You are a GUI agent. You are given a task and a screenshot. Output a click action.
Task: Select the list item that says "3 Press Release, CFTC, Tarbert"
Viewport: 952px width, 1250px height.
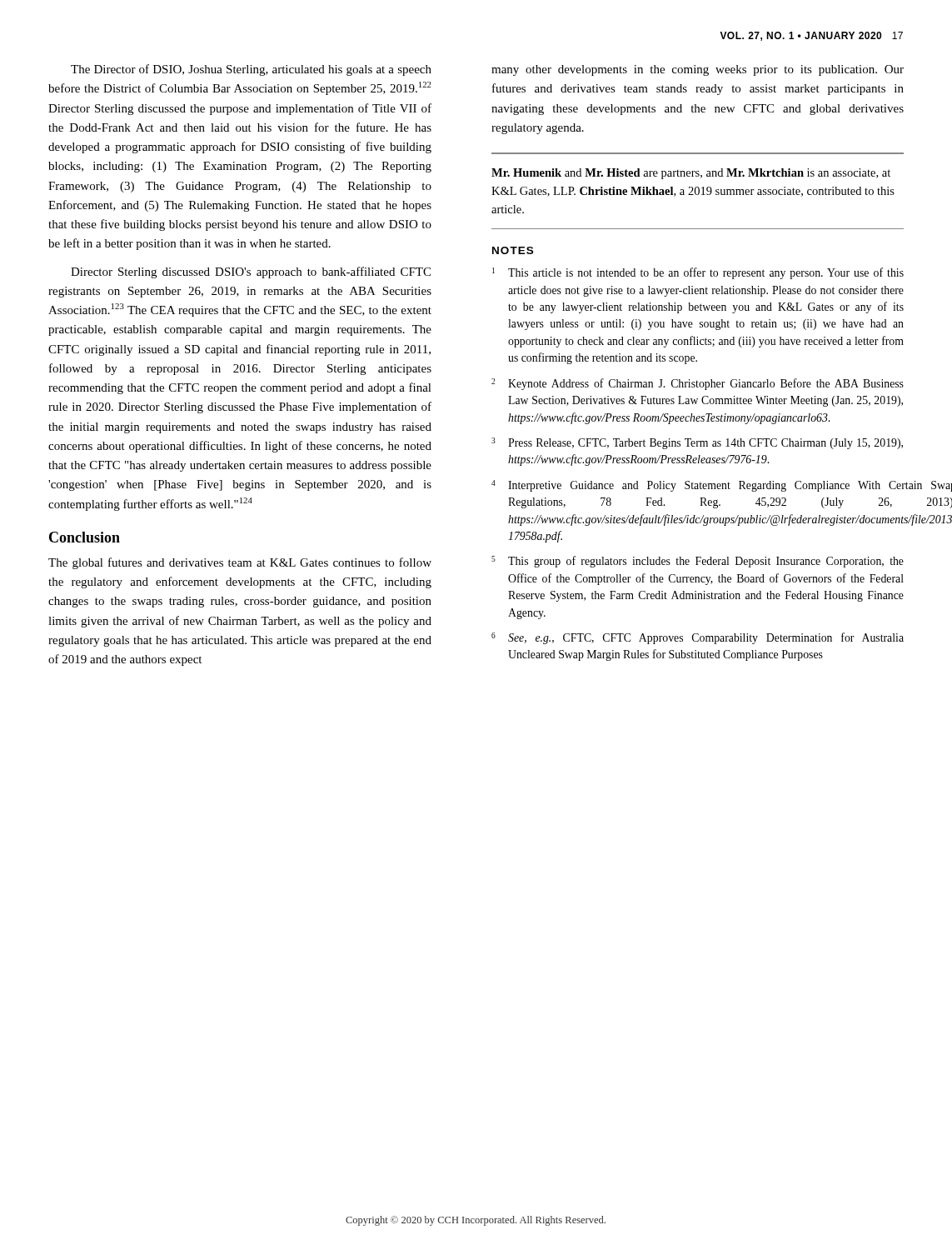[698, 452]
